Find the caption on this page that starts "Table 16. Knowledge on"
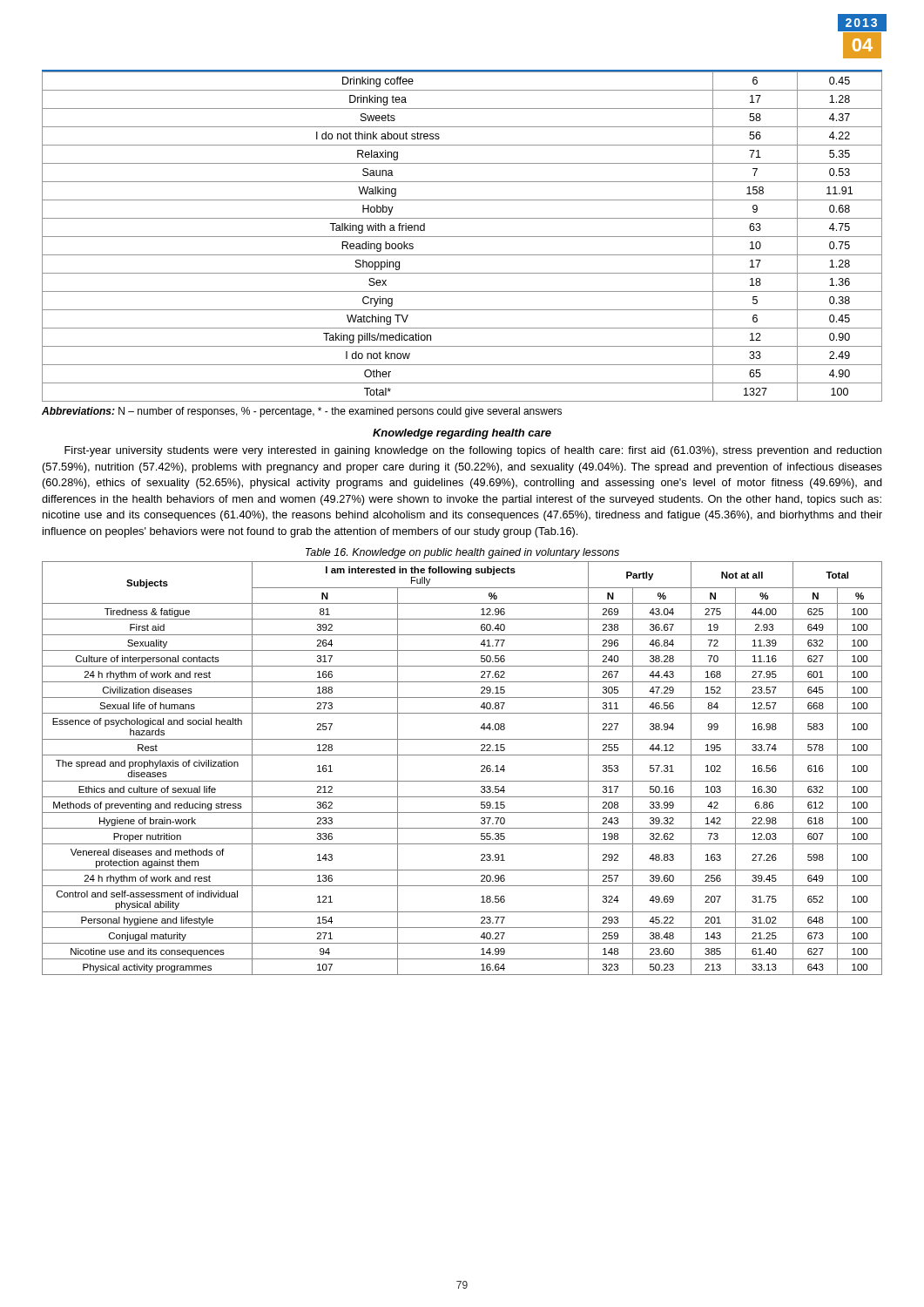 tap(462, 553)
